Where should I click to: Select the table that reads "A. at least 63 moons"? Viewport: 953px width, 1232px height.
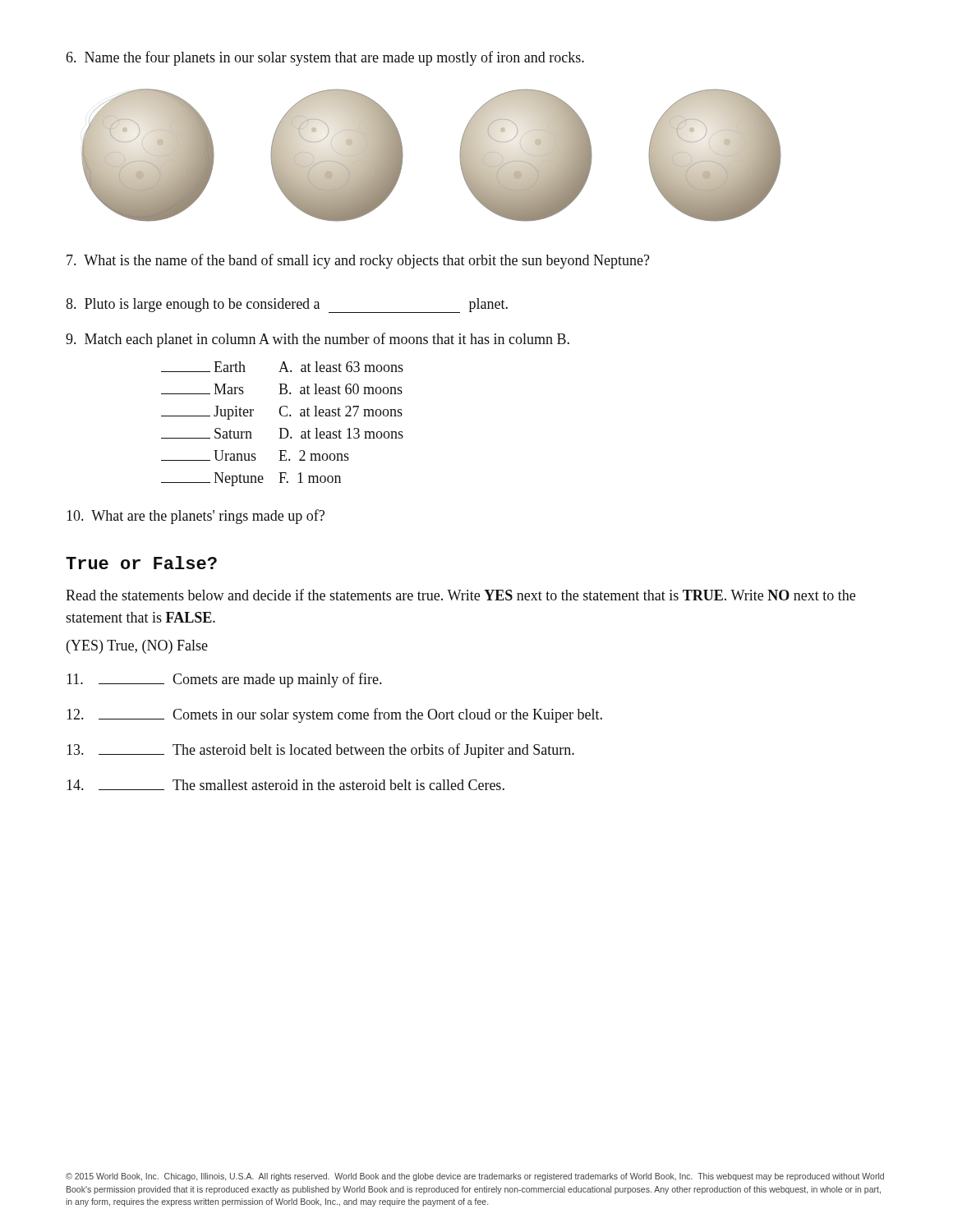coord(499,423)
